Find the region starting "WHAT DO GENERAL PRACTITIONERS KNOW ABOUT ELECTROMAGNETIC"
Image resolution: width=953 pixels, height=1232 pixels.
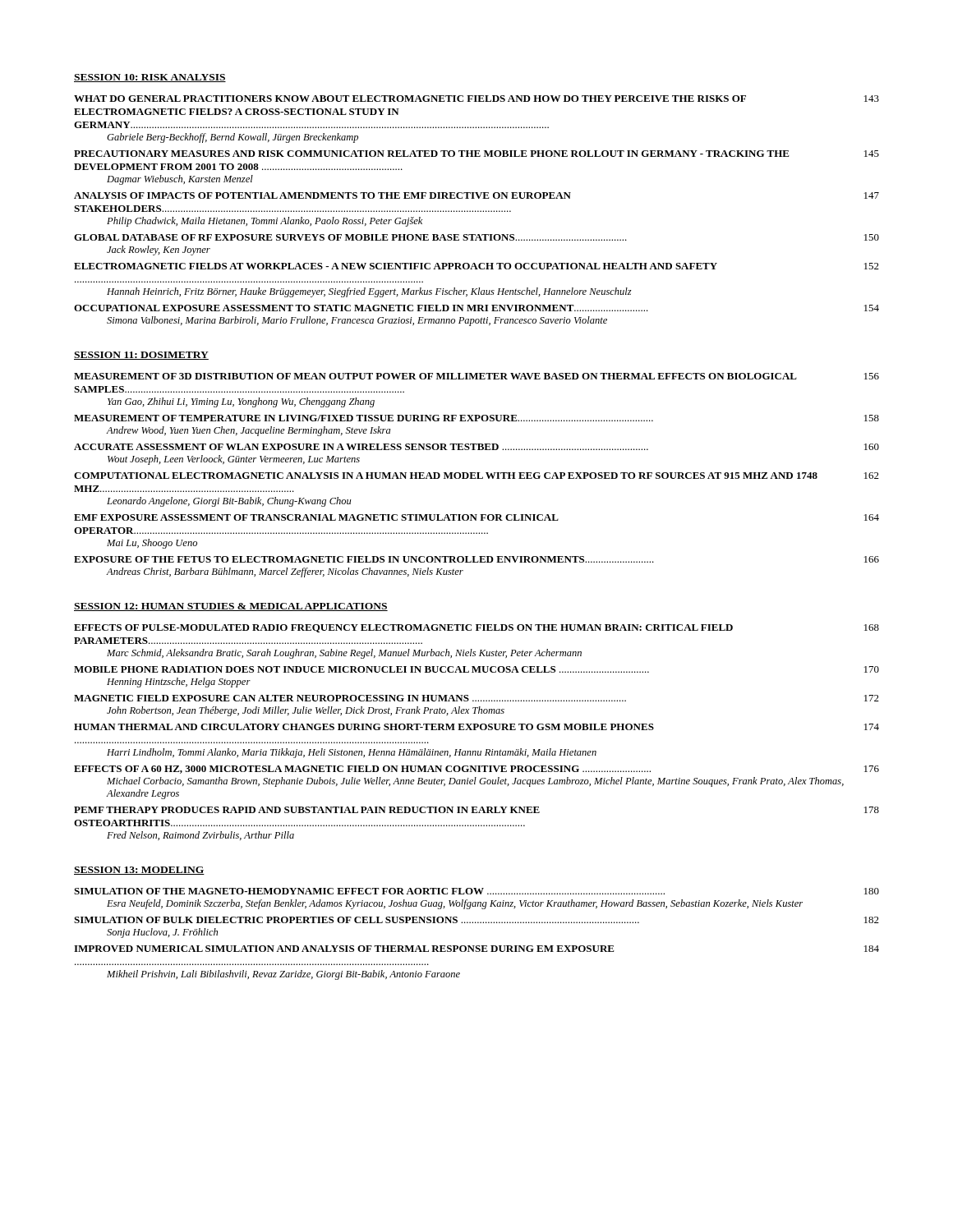pos(476,118)
